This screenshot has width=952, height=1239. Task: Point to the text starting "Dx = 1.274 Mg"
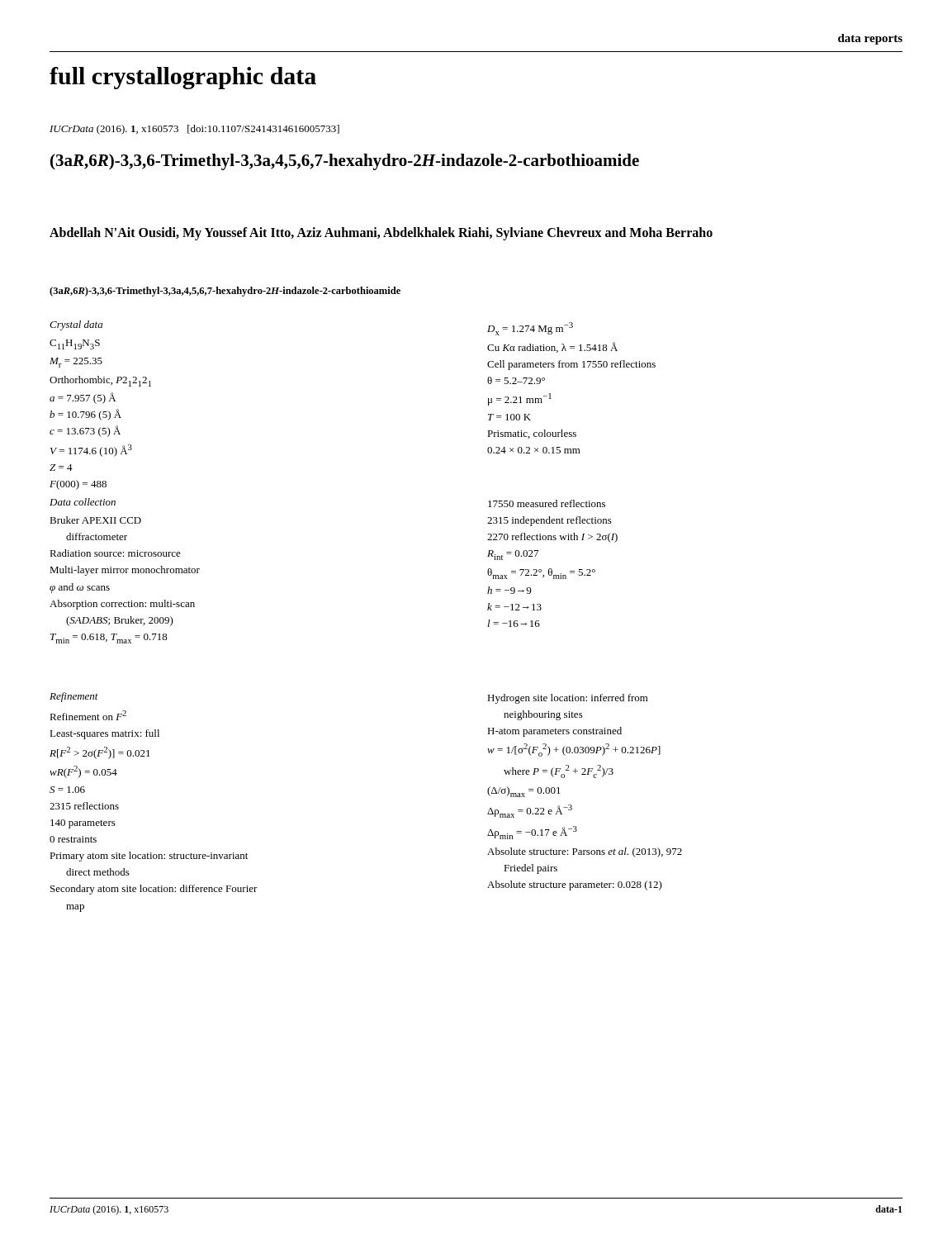point(530,329)
